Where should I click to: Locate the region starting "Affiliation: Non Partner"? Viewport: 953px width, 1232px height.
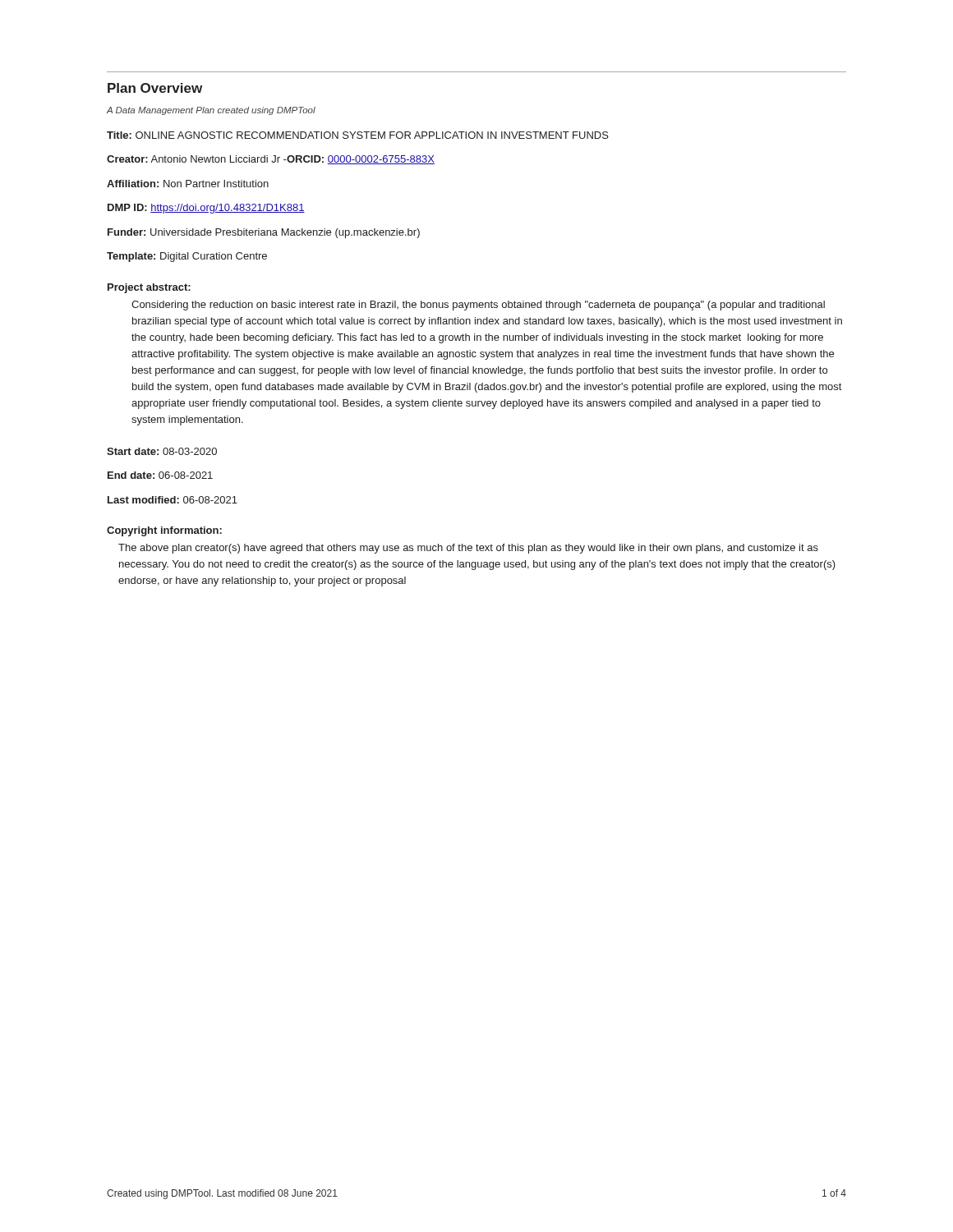click(x=188, y=183)
